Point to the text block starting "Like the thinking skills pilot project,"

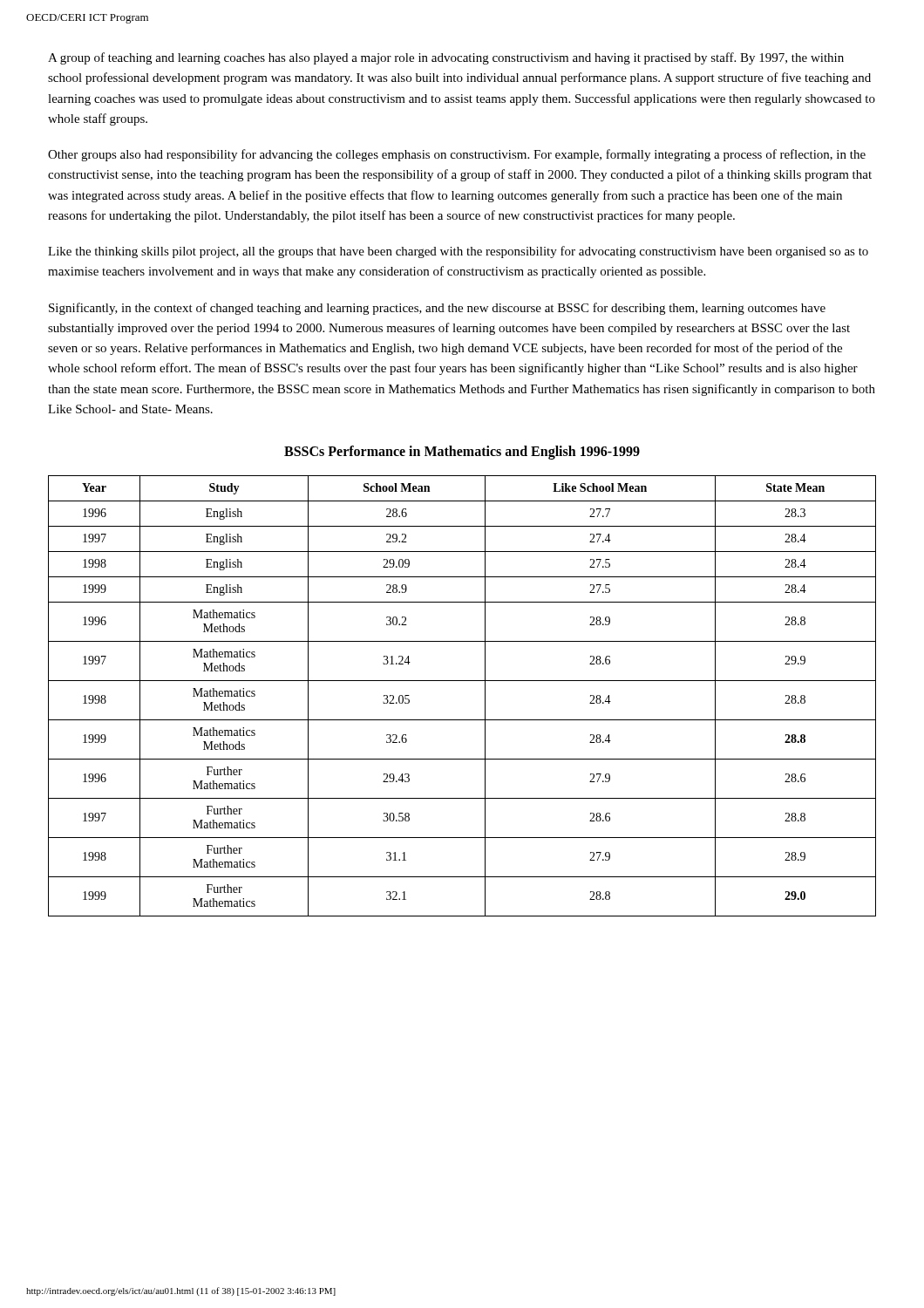coord(458,261)
